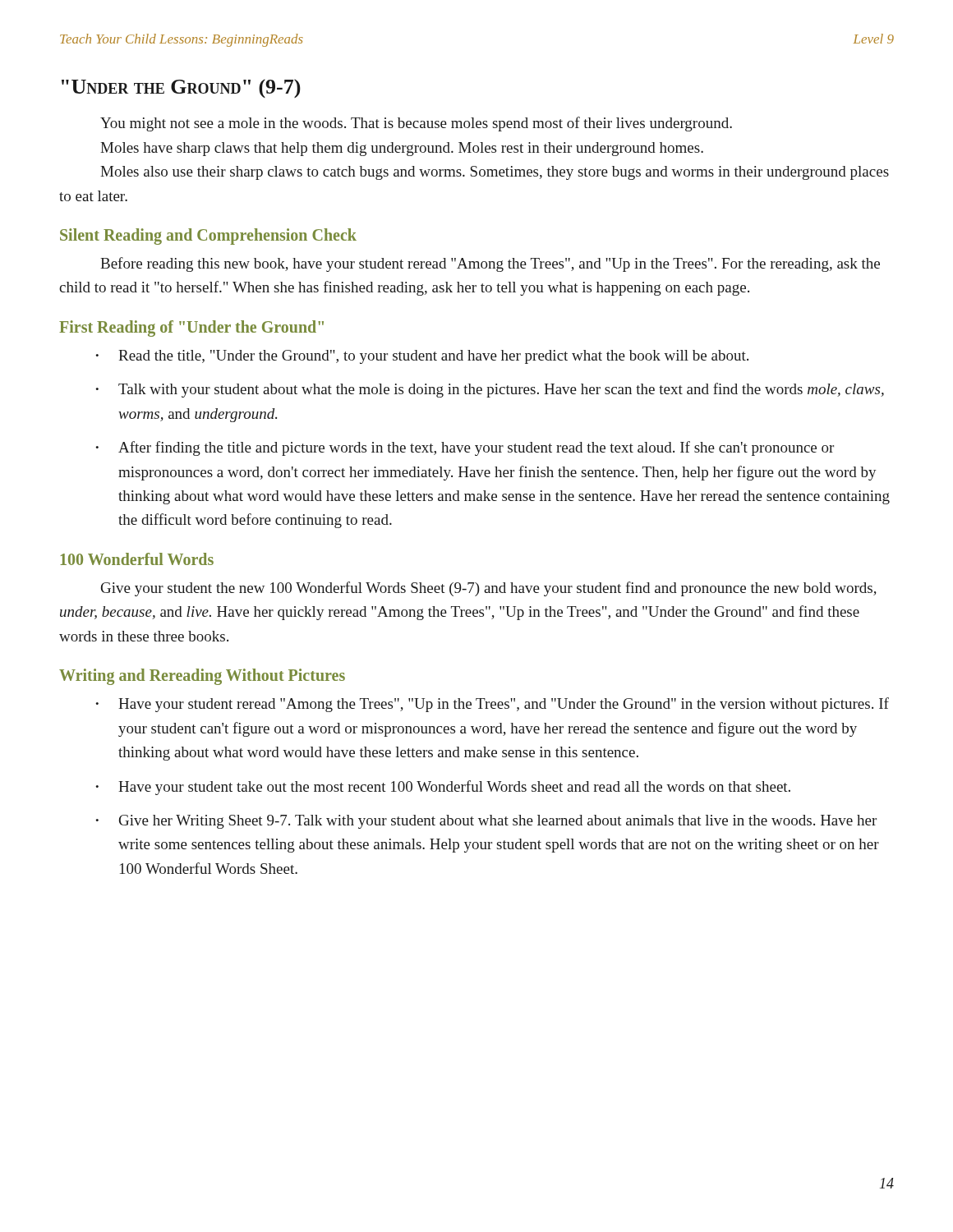Find "100 Wonderful Words" on this page
Image resolution: width=953 pixels, height=1232 pixels.
tap(136, 559)
